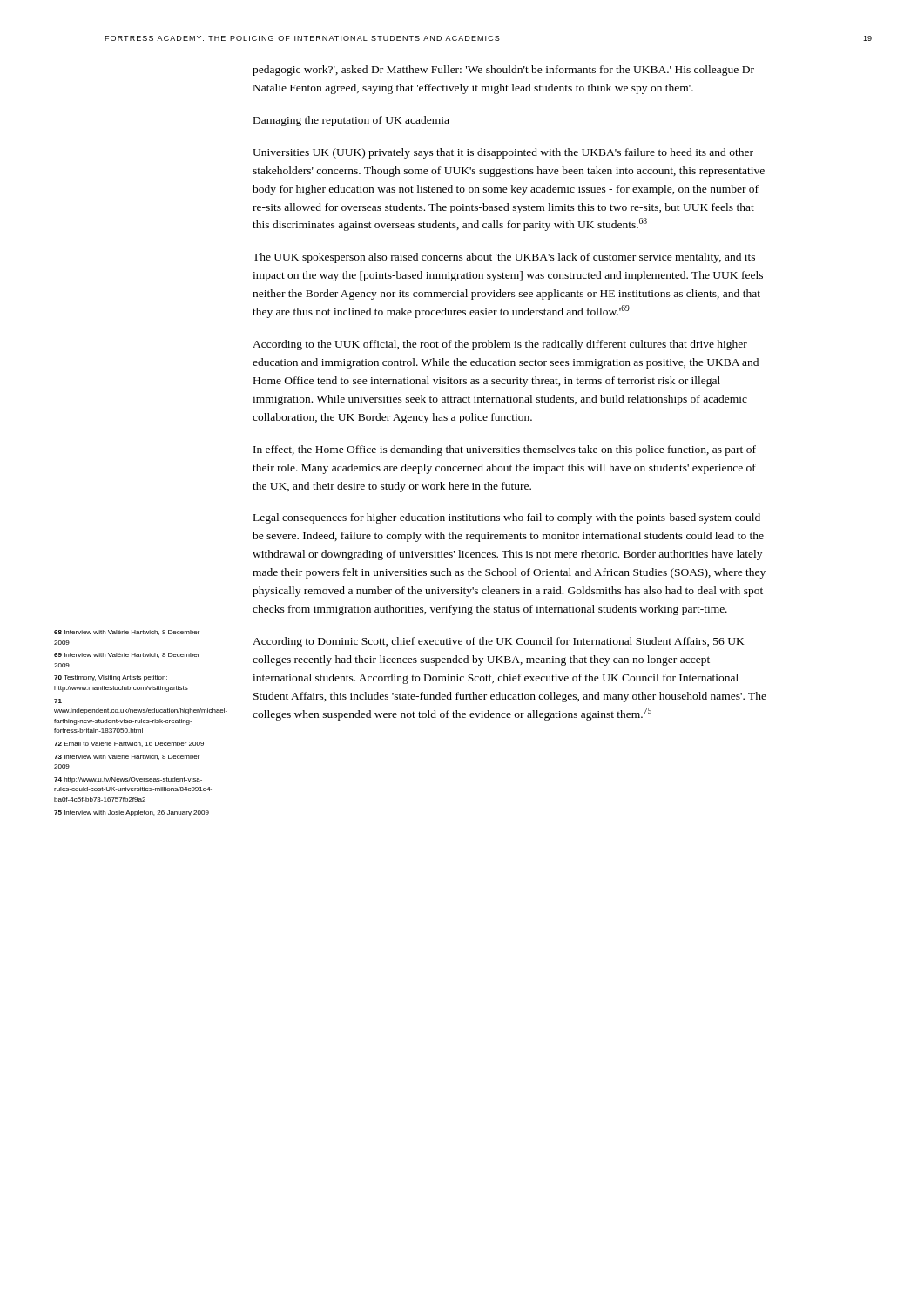Locate the section header that says "Damaging the reputation"
This screenshot has height=1307, width=924.
(351, 120)
